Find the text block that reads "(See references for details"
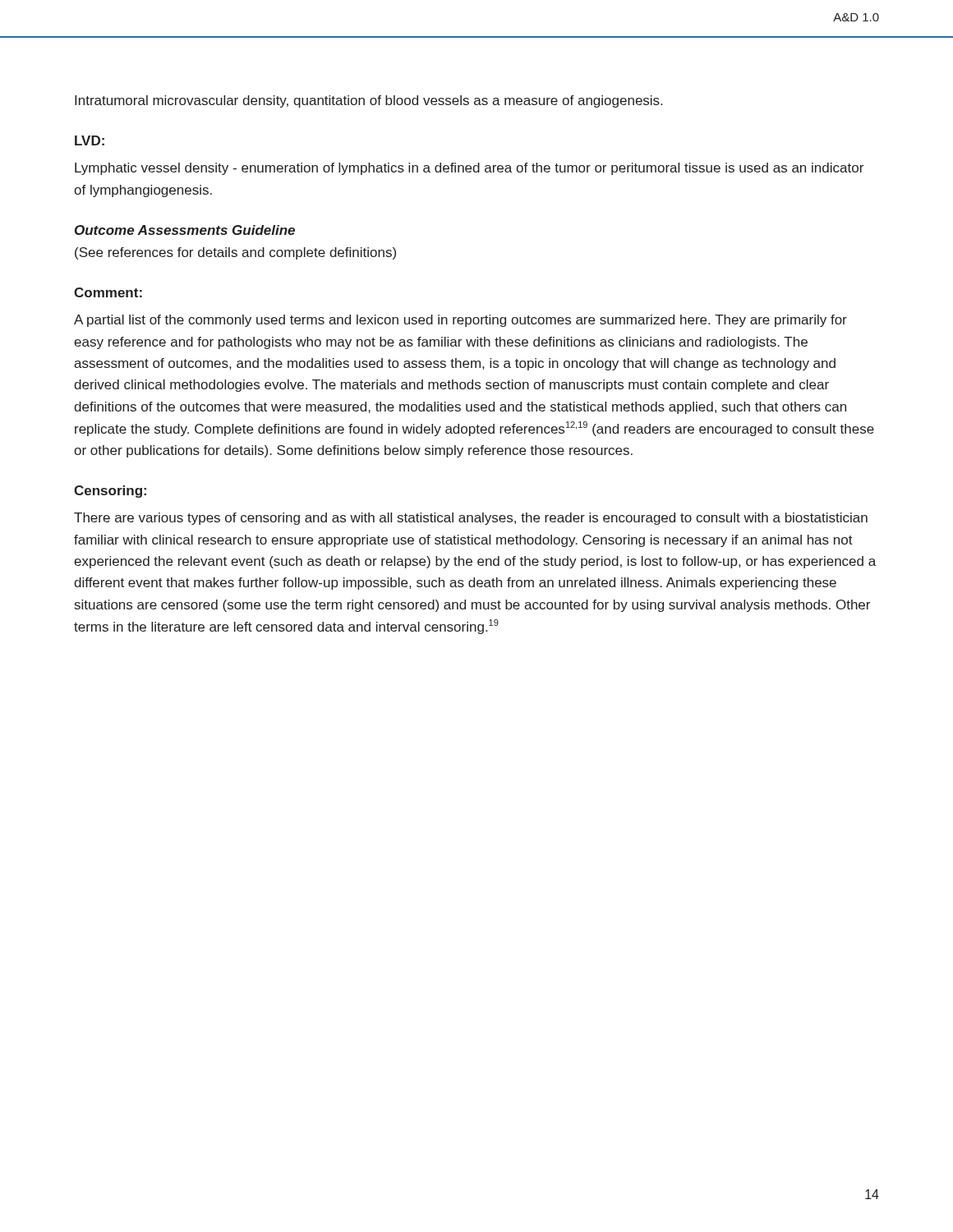The width and height of the screenshot is (953, 1232). pos(235,253)
